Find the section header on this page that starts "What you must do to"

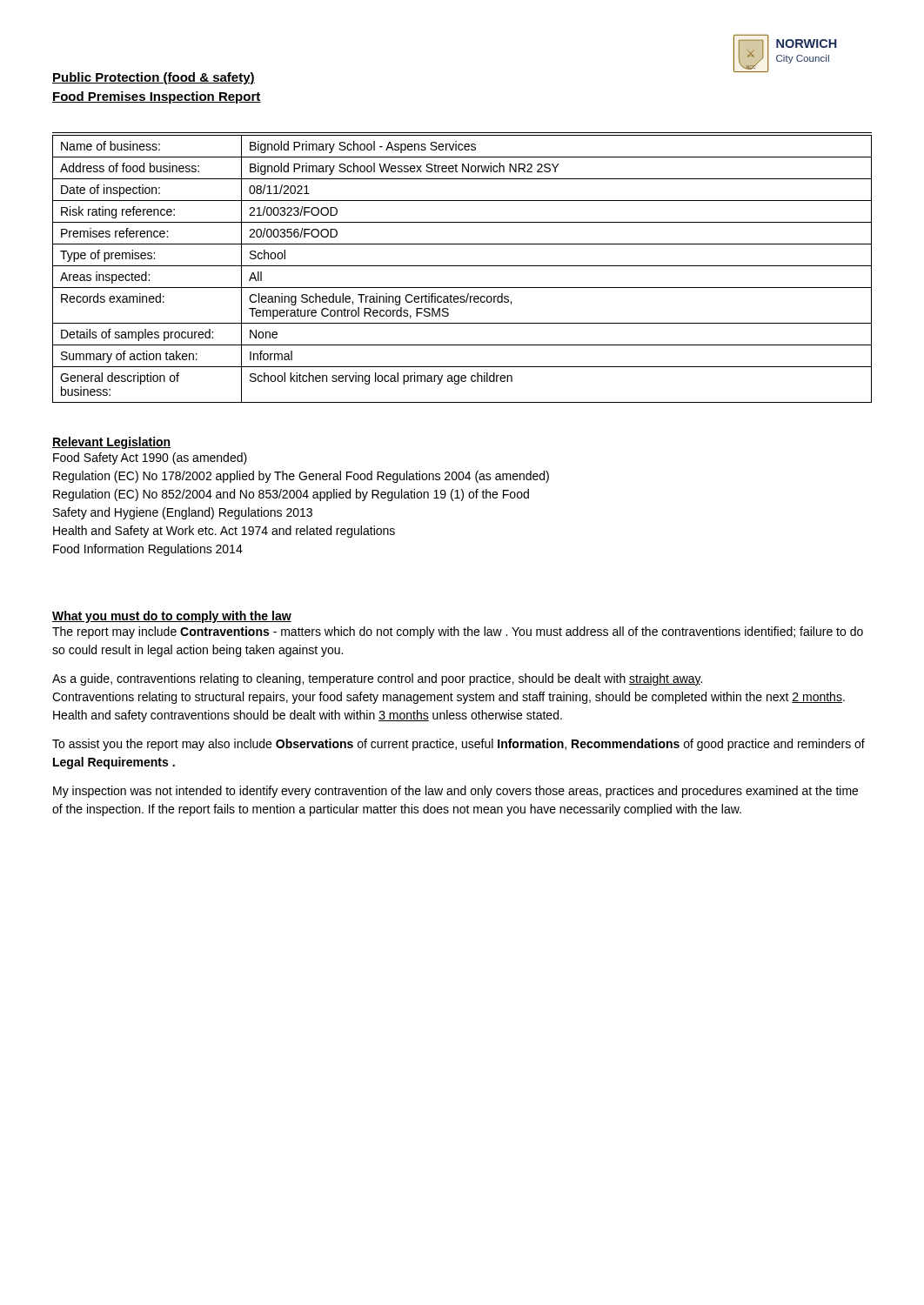tap(172, 616)
